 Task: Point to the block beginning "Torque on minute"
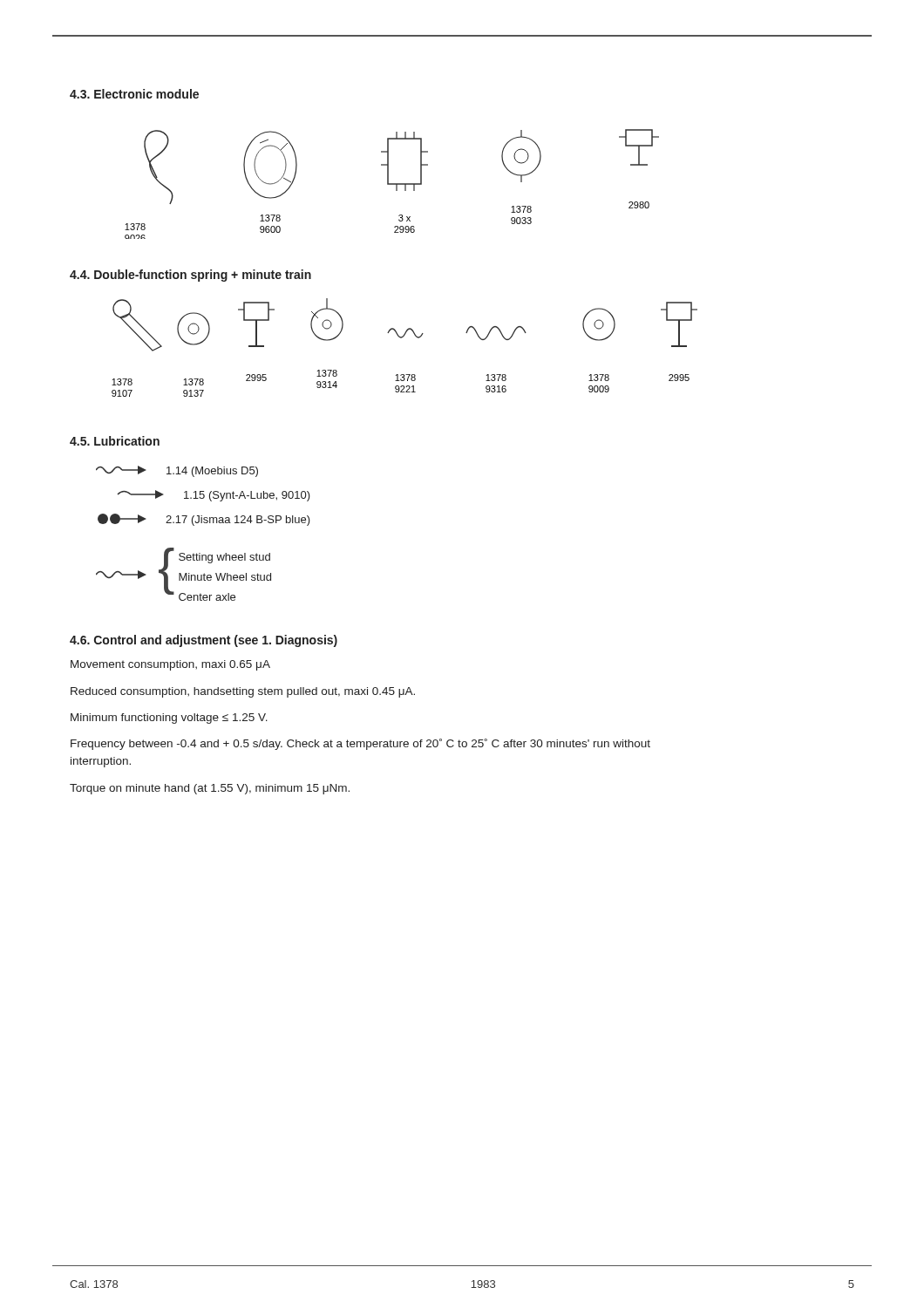click(x=210, y=787)
